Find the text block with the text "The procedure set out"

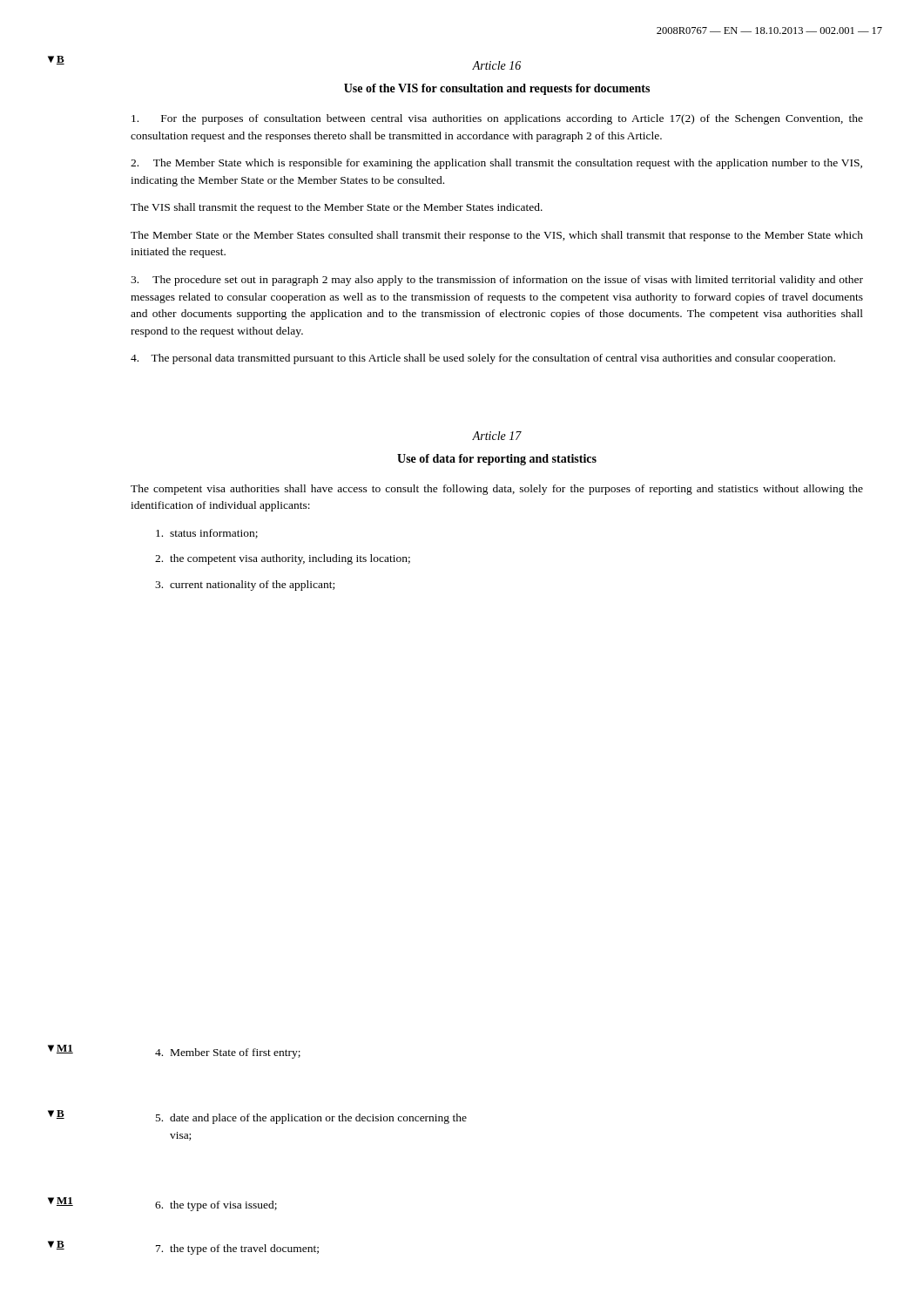tap(497, 305)
